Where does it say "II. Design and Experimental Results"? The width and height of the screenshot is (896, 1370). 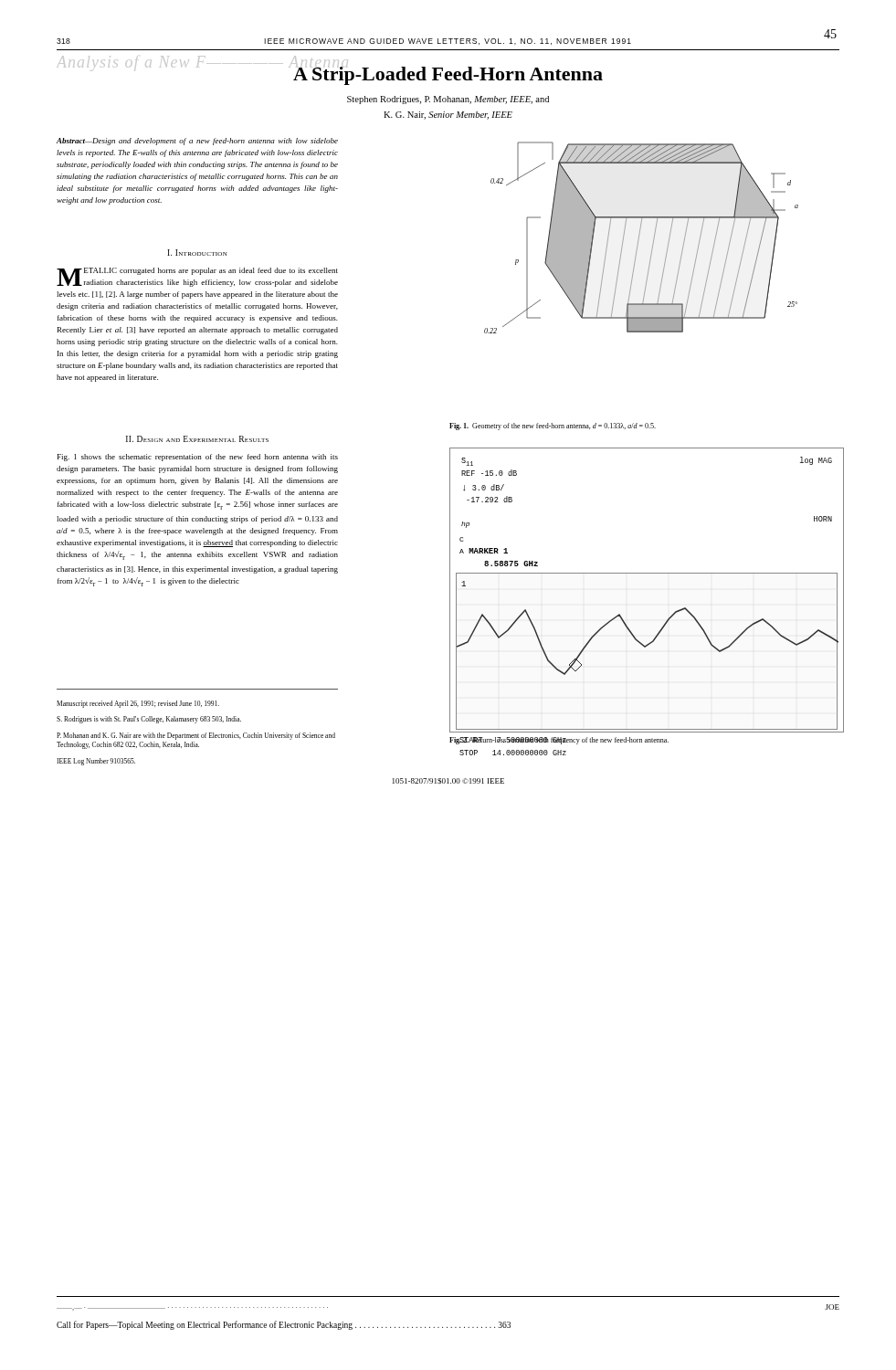click(197, 439)
